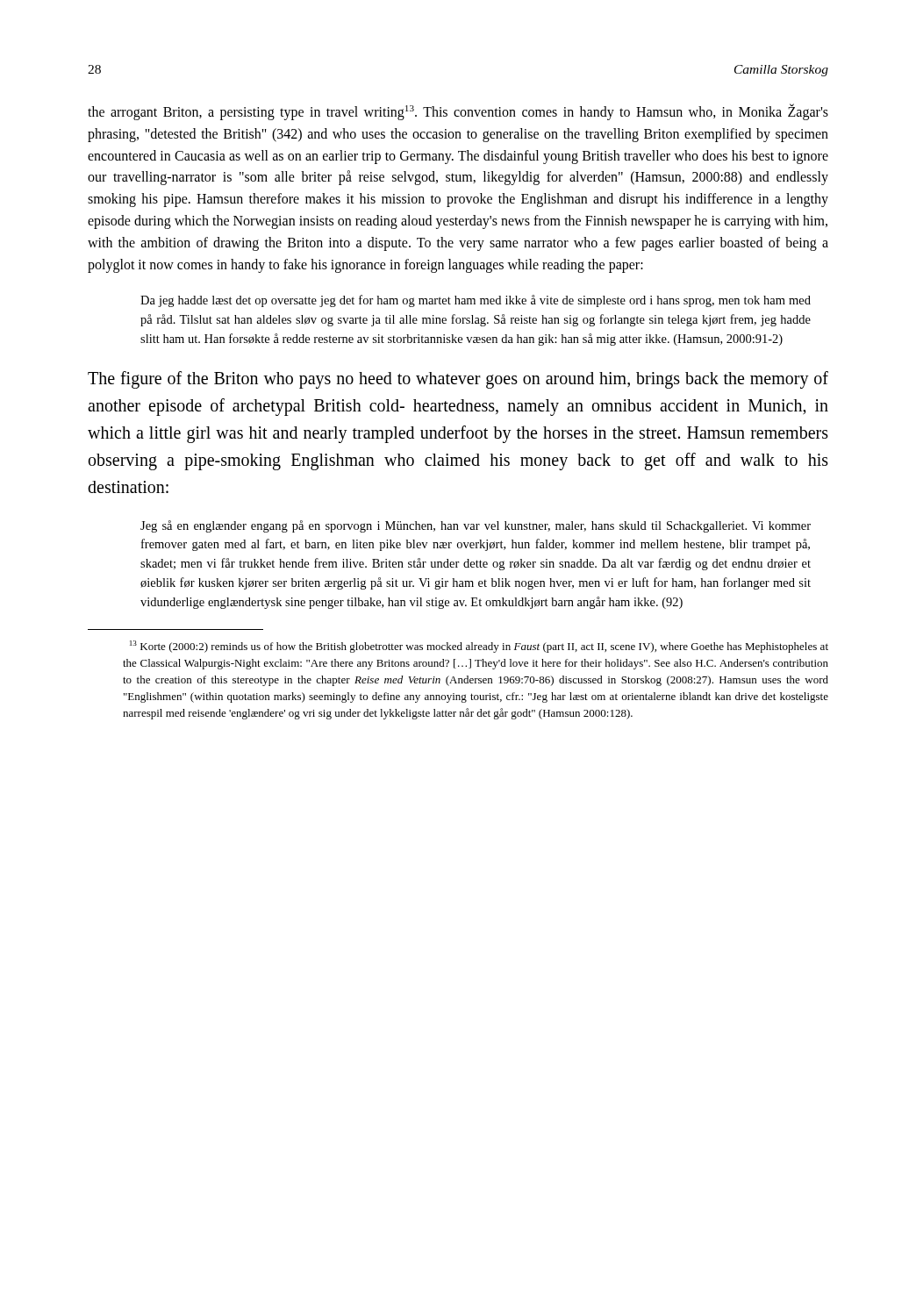
Task: Where is the passage that starts "13 Korte (2000:2) reminds"?
Action: [x=467, y=679]
